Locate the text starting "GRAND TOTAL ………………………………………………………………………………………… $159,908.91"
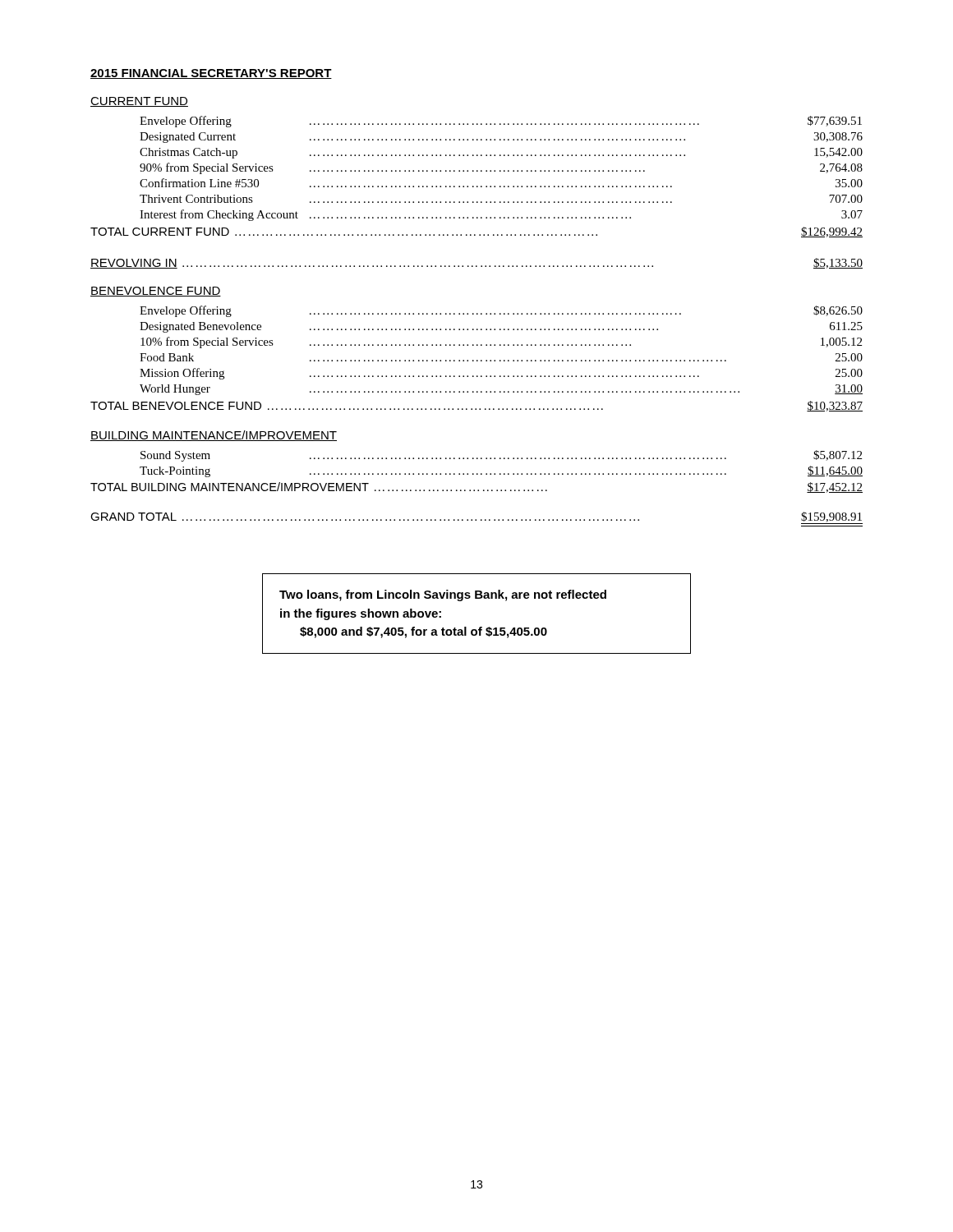Image resolution: width=953 pixels, height=1232 pixels. 476,517
